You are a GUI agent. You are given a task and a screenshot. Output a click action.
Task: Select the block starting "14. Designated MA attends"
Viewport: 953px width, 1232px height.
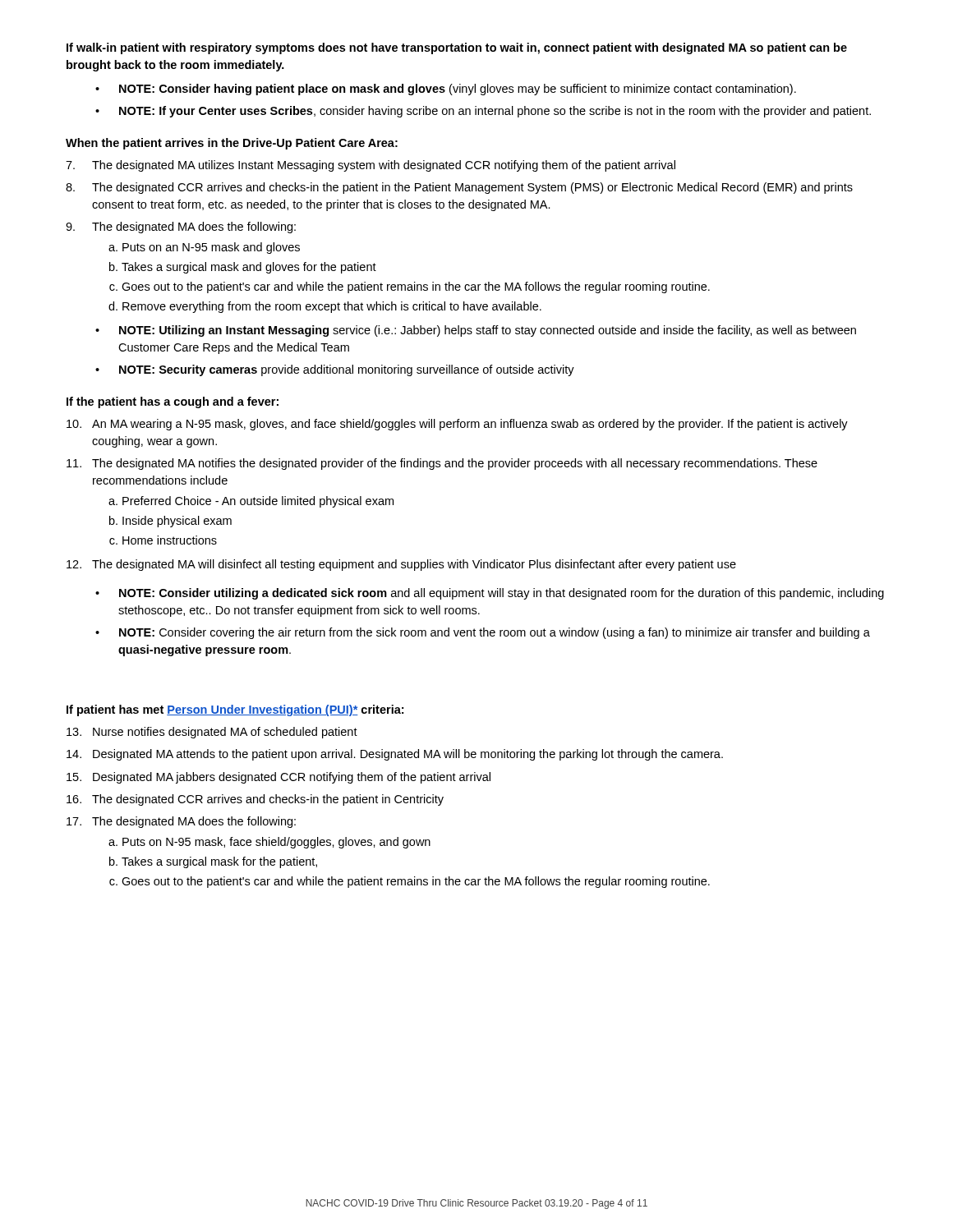coord(476,755)
